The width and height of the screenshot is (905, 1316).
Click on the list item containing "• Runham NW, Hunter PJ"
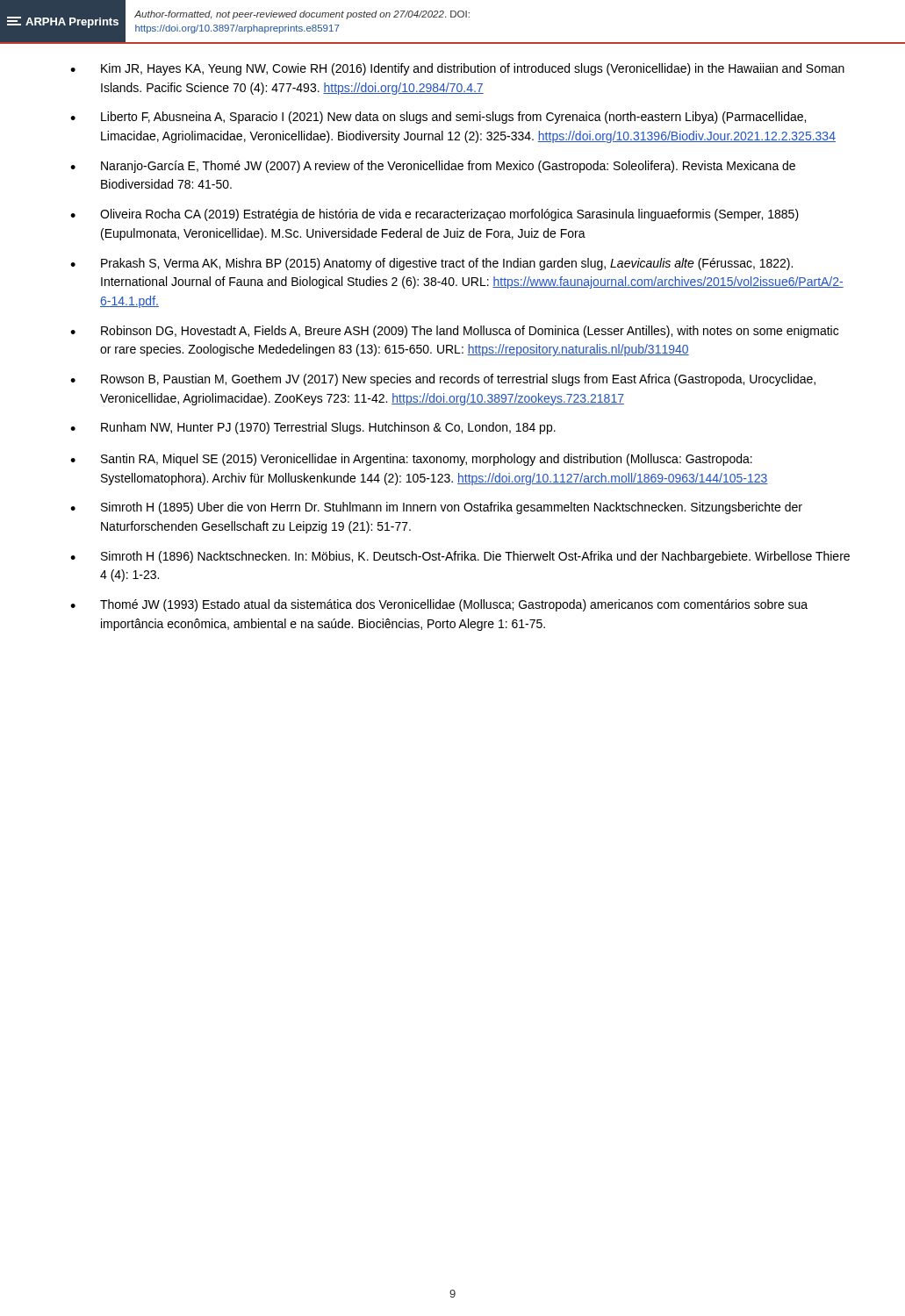pyautogui.click(x=461, y=429)
